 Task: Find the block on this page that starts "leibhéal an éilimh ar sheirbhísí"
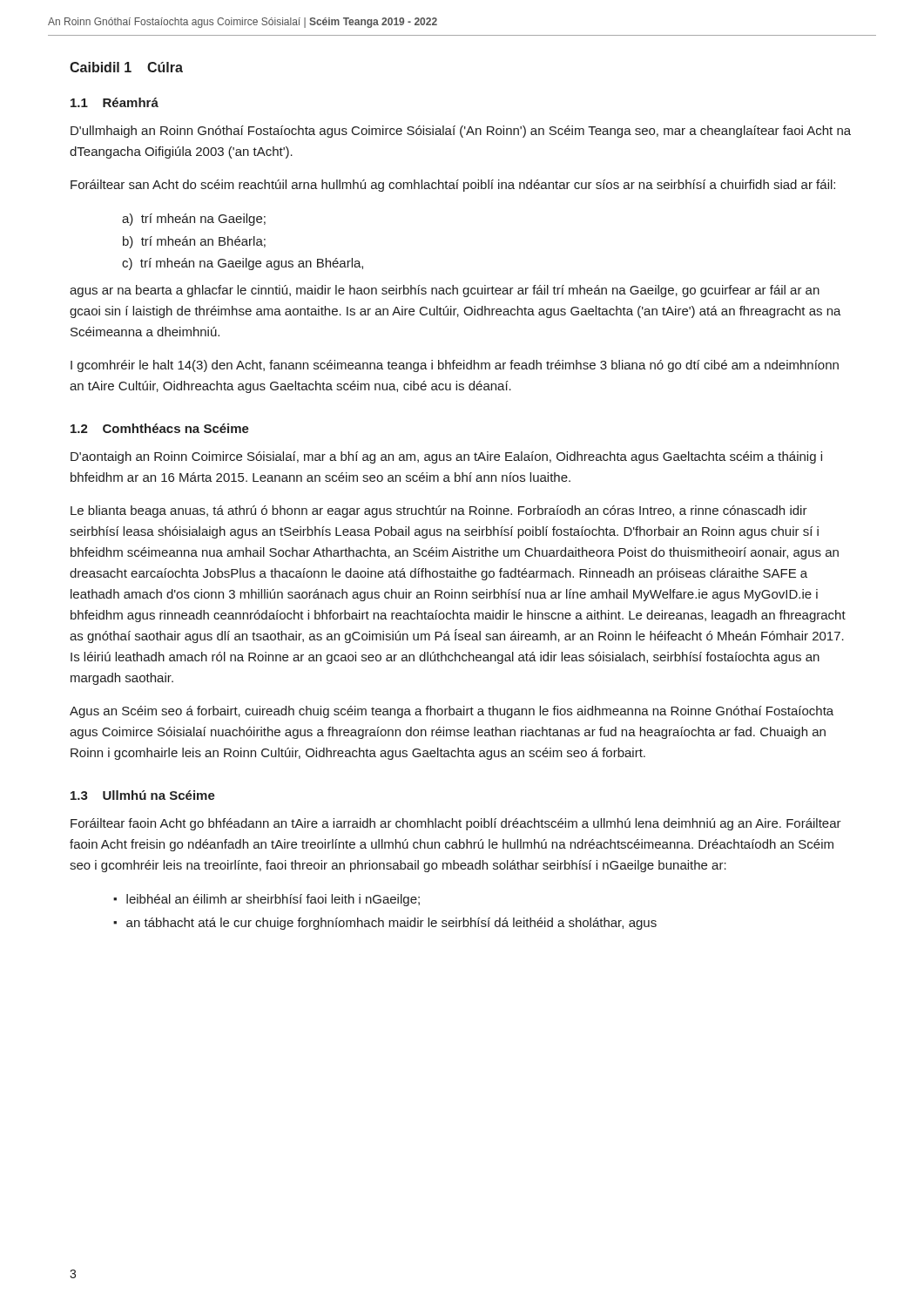[x=273, y=898]
